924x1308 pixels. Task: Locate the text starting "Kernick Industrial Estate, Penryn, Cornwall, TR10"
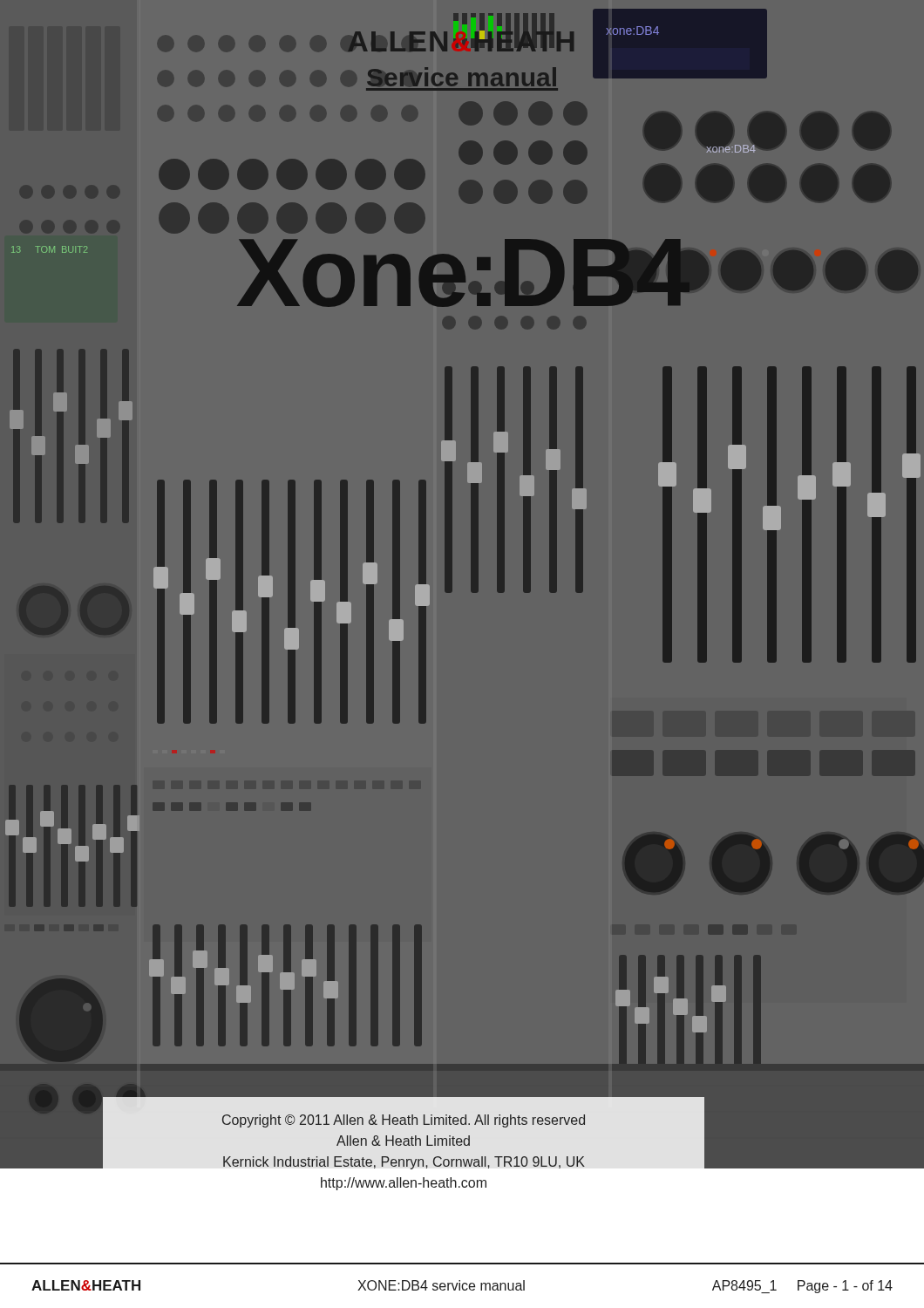pyautogui.click(x=404, y=1162)
